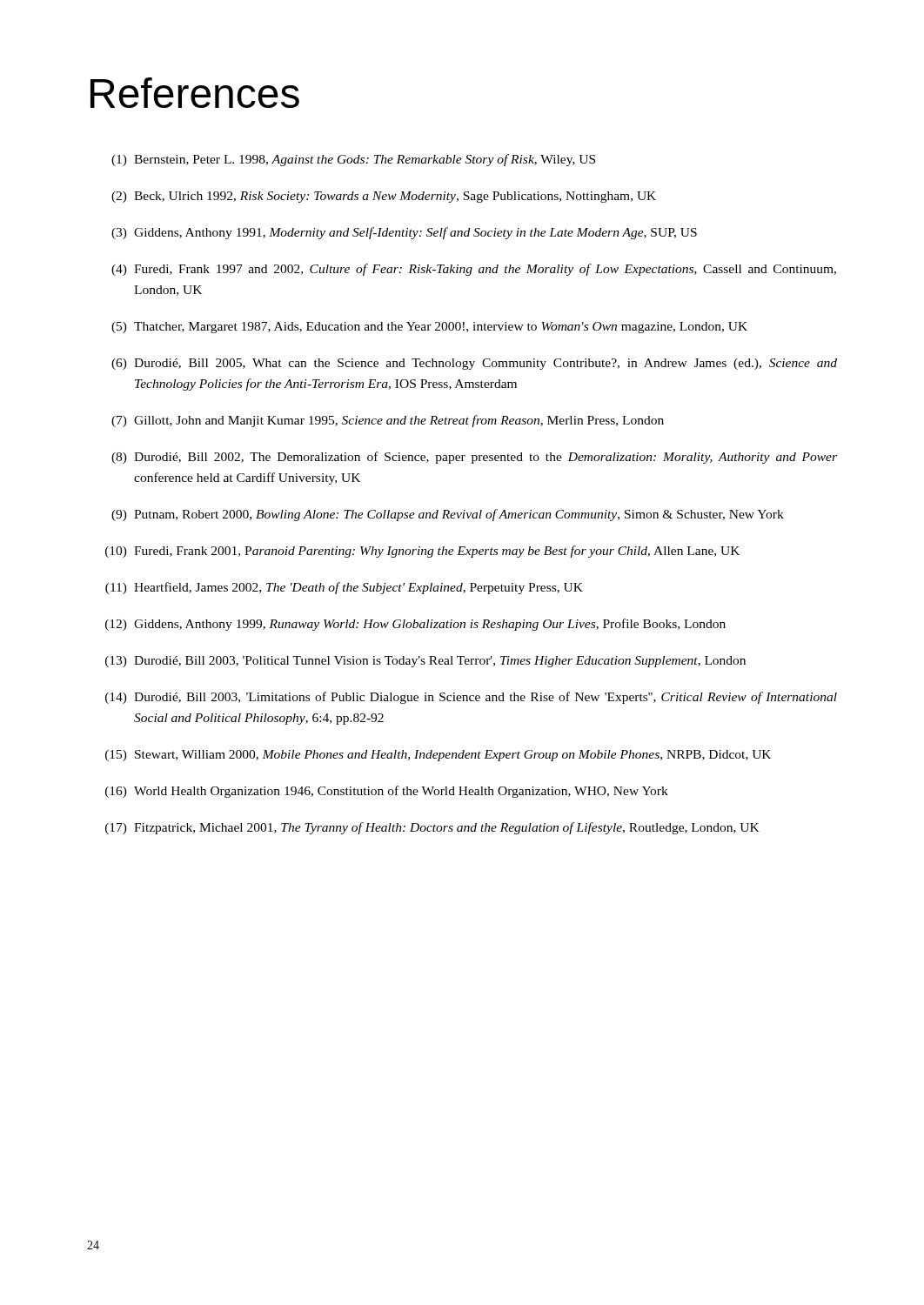Where is the passage that starts "(10) Furedi, Frank 2001, Paranoid Parenting:"?
This screenshot has width=924, height=1305.
pyautogui.click(x=462, y=551)
